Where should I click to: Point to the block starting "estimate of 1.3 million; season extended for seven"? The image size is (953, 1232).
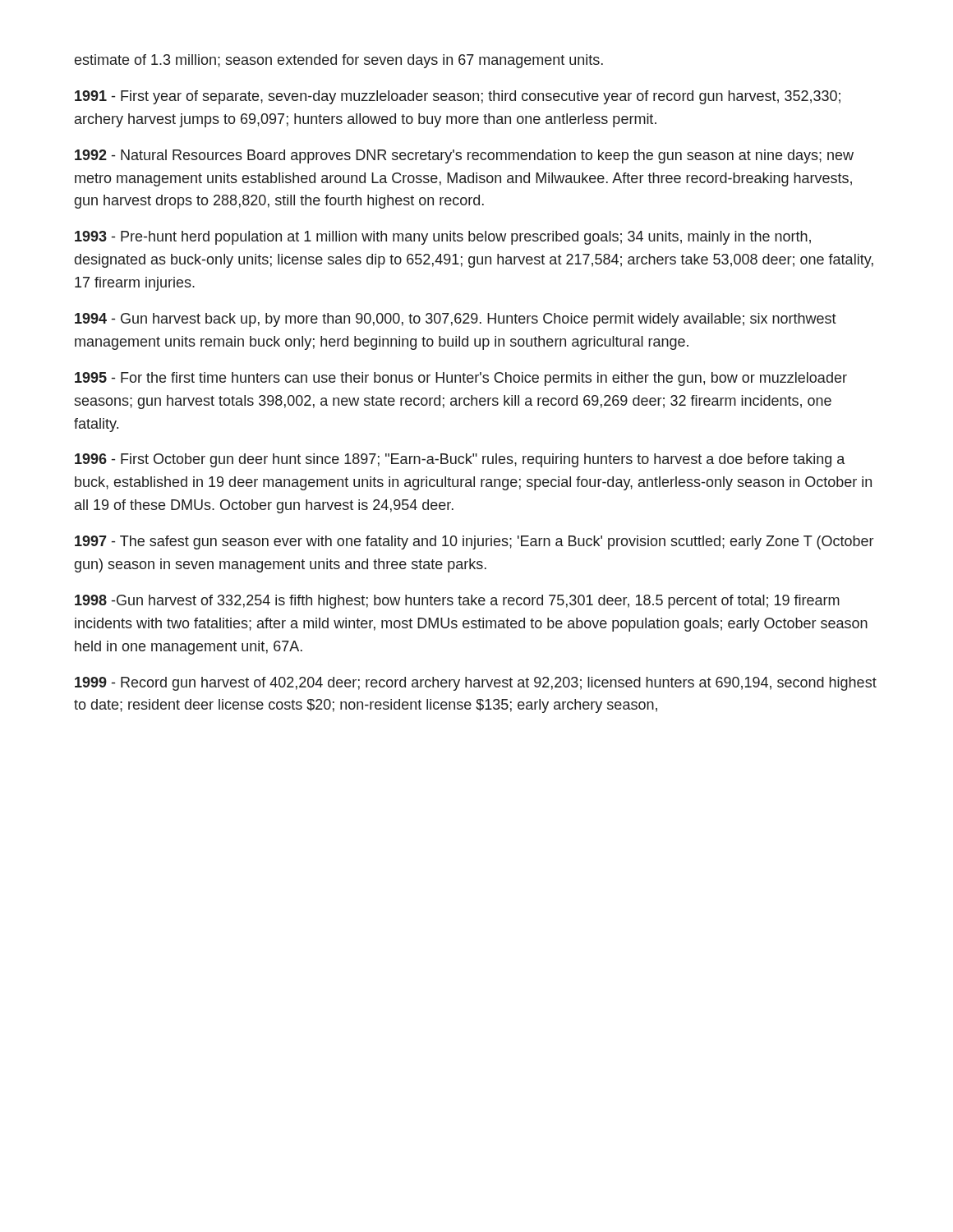[x=339, y=60]
